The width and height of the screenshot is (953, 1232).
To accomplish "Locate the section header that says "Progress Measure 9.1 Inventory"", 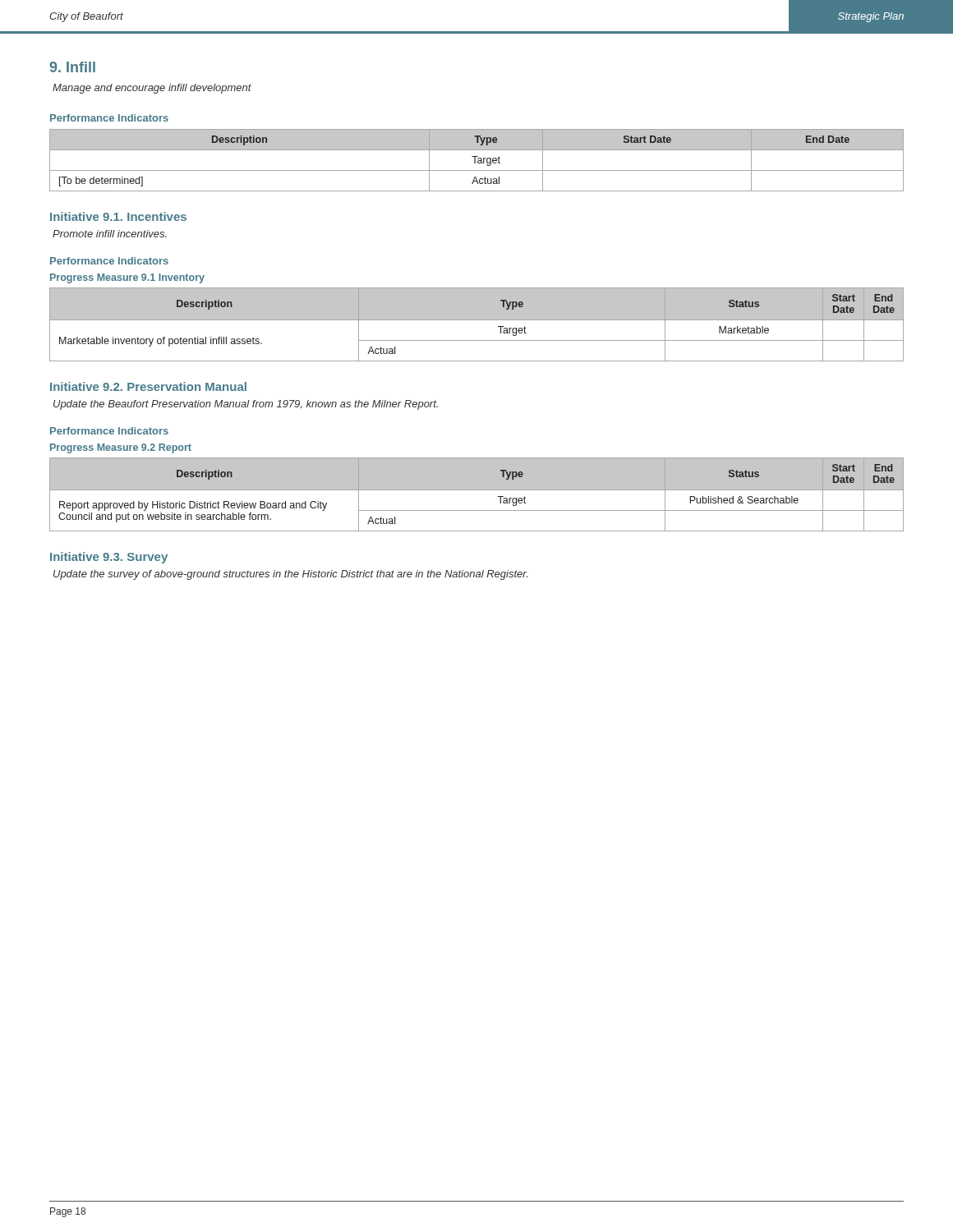I will tap(127, 278).
